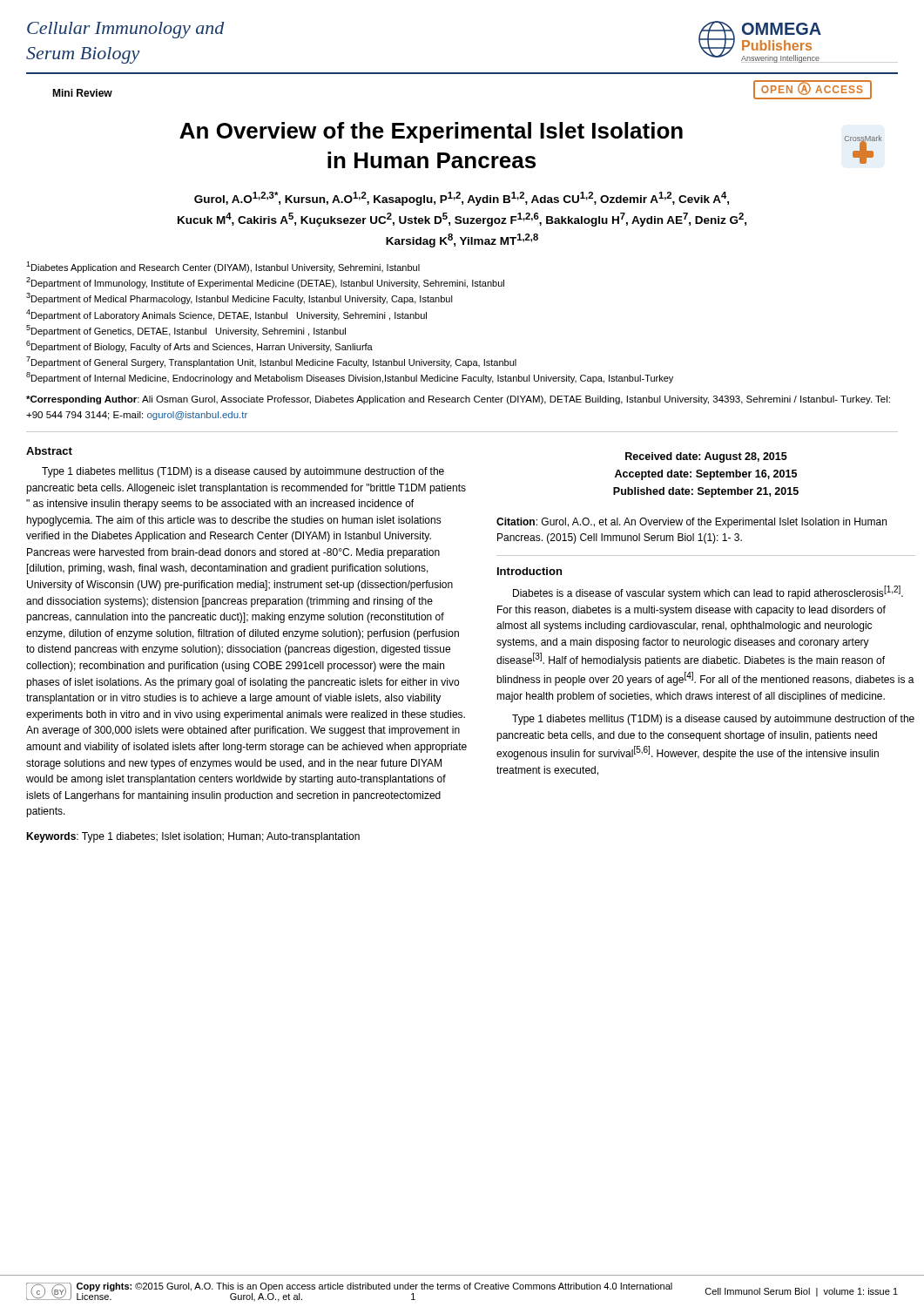Find the text block that says "Keywords: Type 1 diabetes;"
Viewport: 924px width, 1307px height.
193,836
